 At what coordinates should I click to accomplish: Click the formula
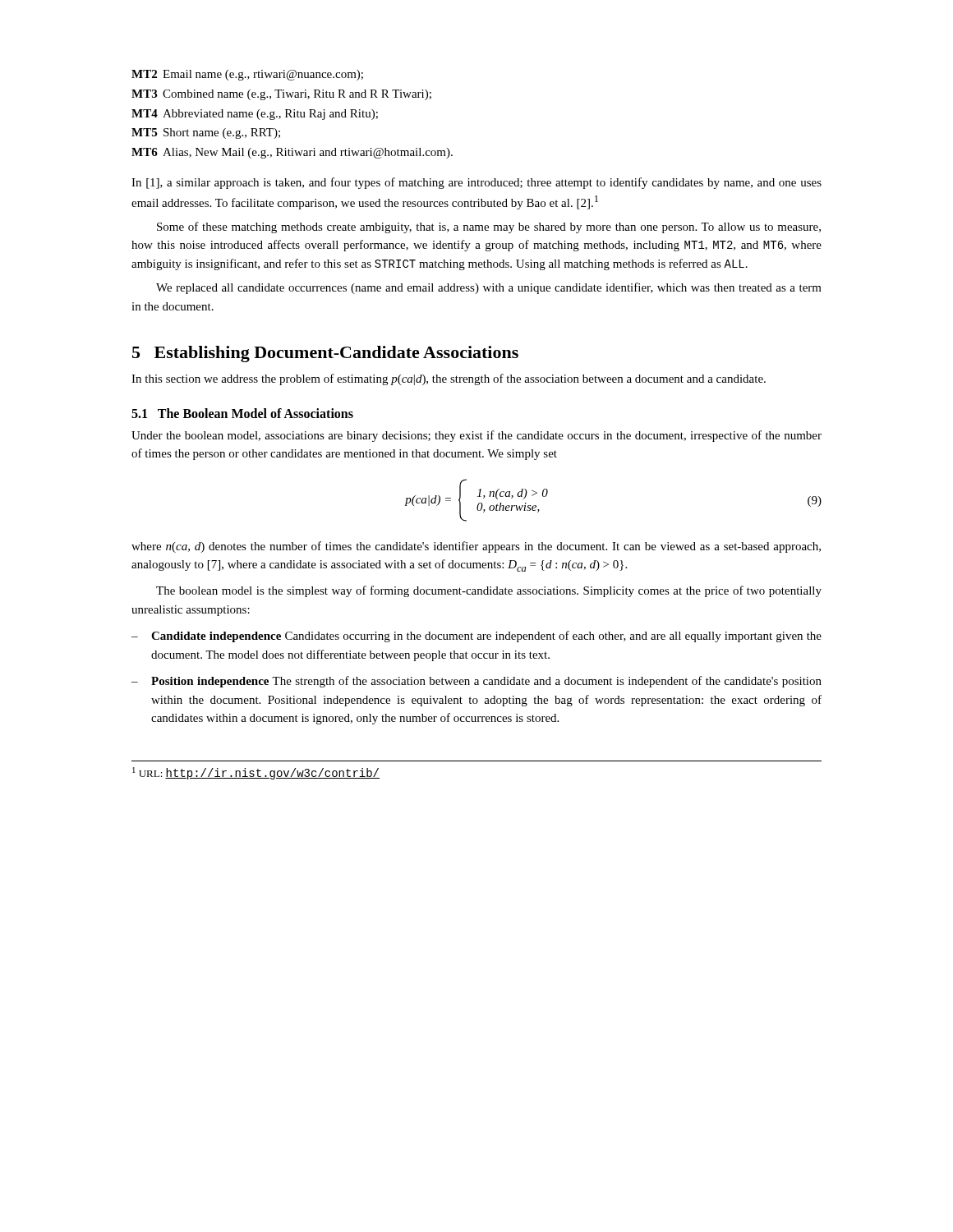point(476,500)
